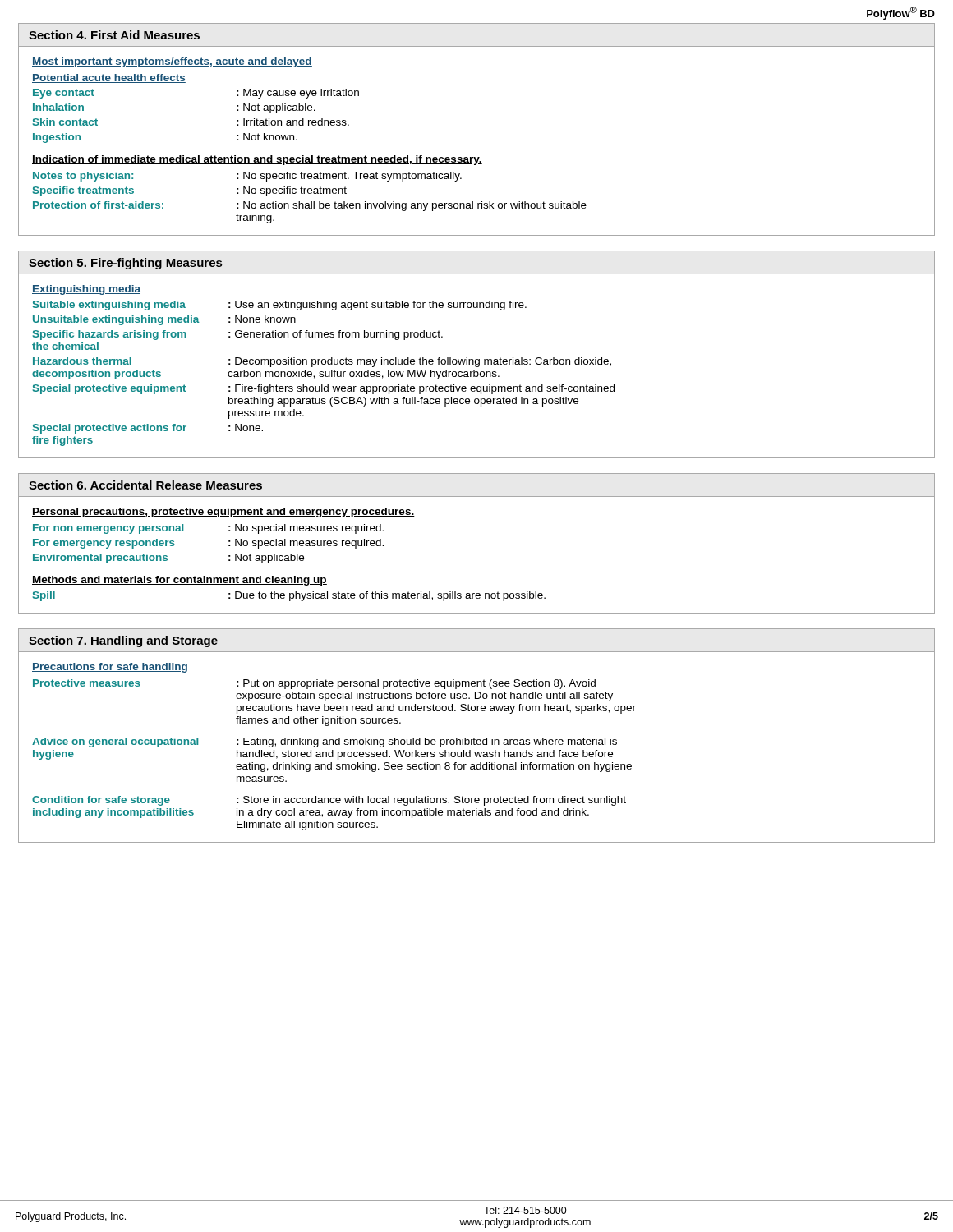Find the block on this page that starts "Indication of immediate medical attention"
The height and width of the screenshot is (1232, 953).
click(x=257, y=159)
